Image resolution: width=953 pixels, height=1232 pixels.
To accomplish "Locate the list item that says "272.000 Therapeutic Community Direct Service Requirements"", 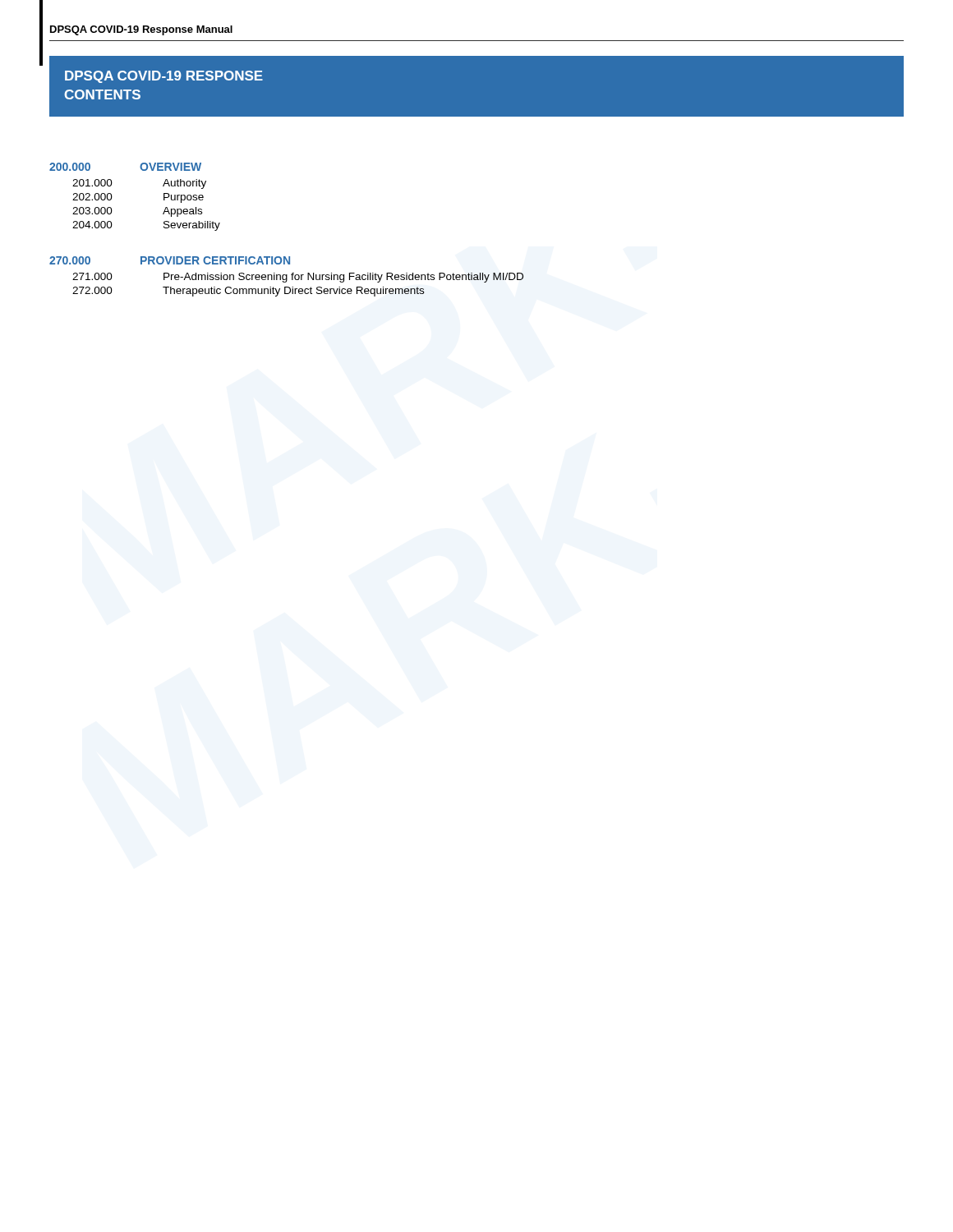I will [x=237, y=290].
